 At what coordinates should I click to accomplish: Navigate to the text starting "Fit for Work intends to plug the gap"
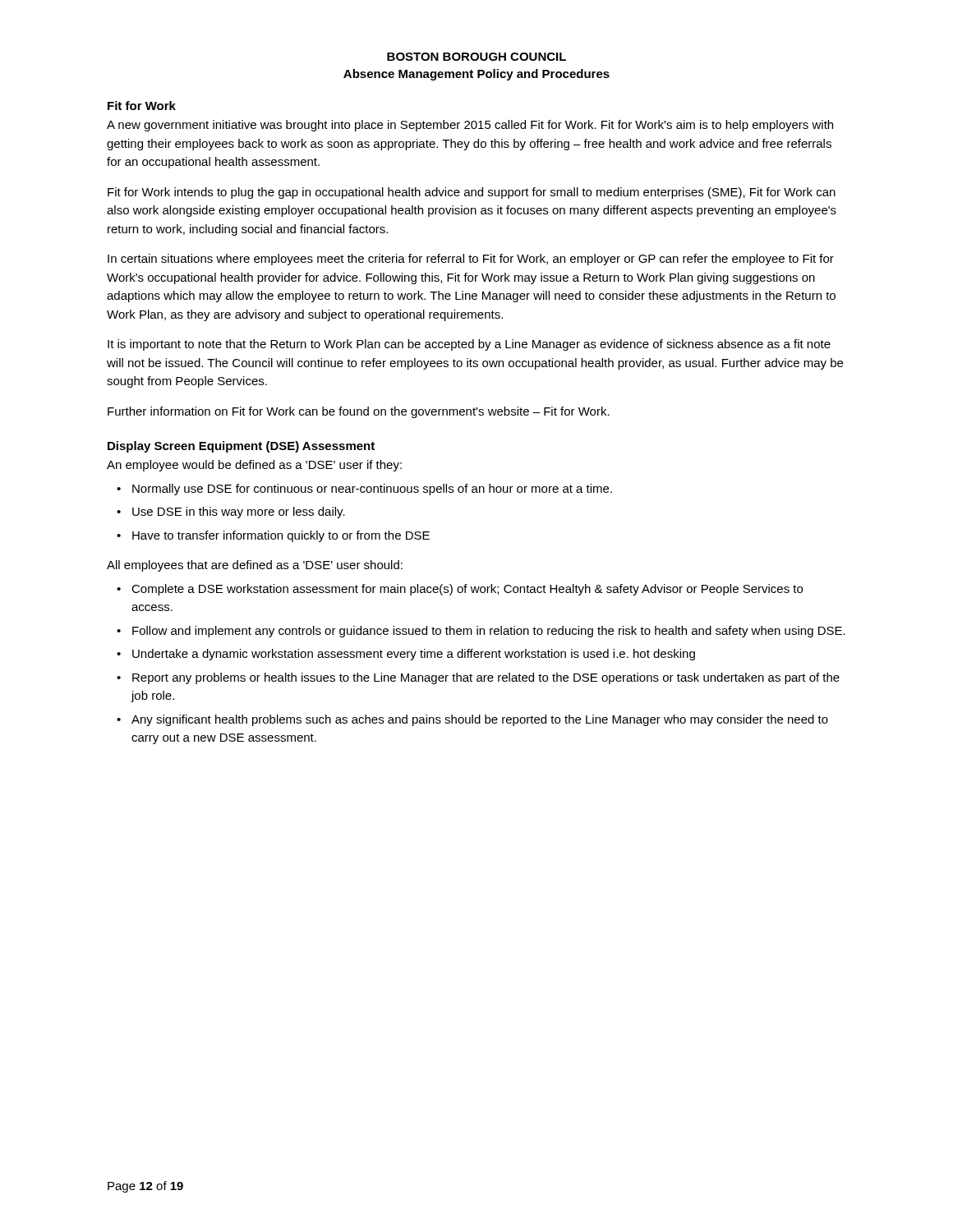pos(472,210)
